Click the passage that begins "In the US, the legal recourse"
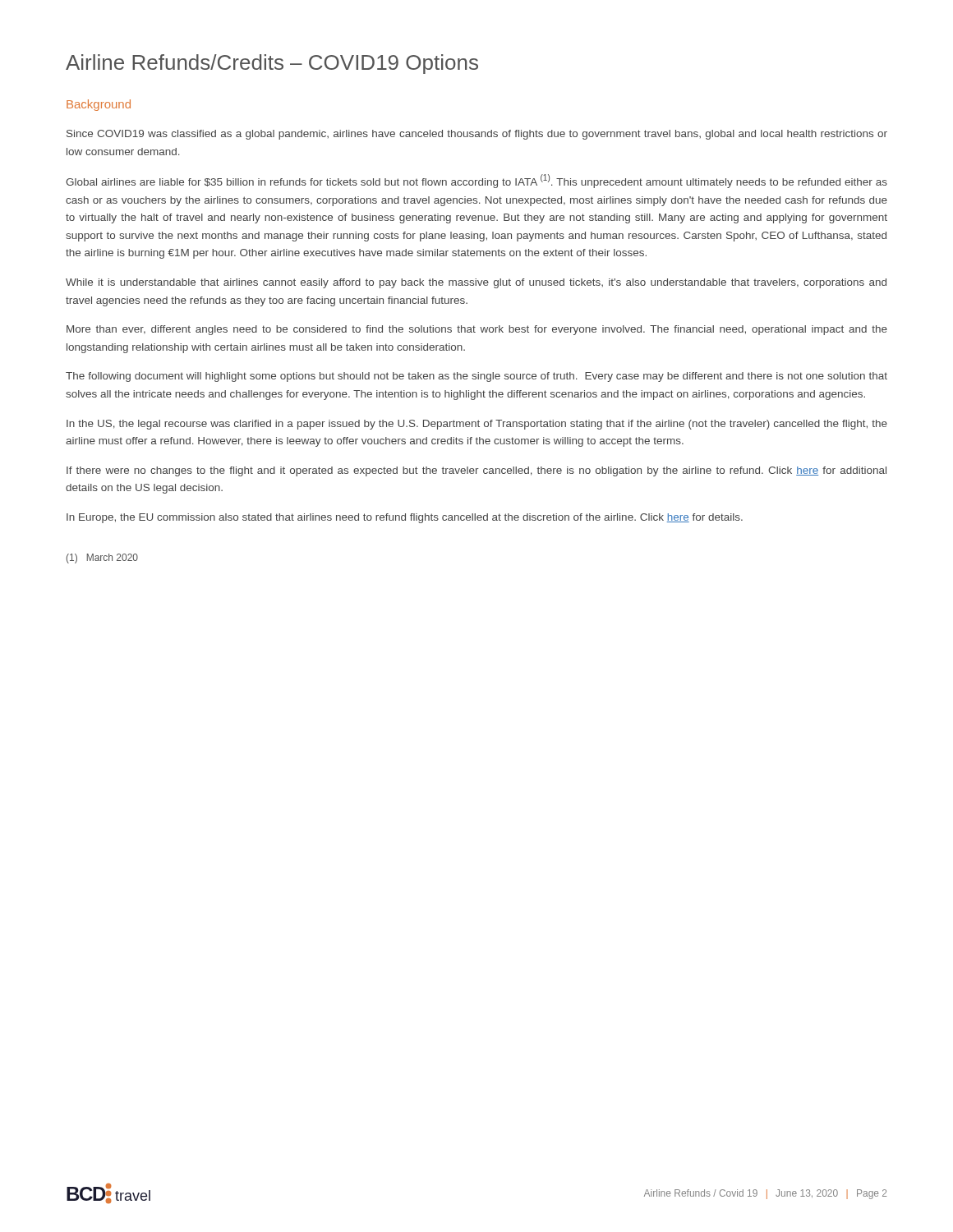The height and width of the screenshot is (1232, 953). pos(476,432)
